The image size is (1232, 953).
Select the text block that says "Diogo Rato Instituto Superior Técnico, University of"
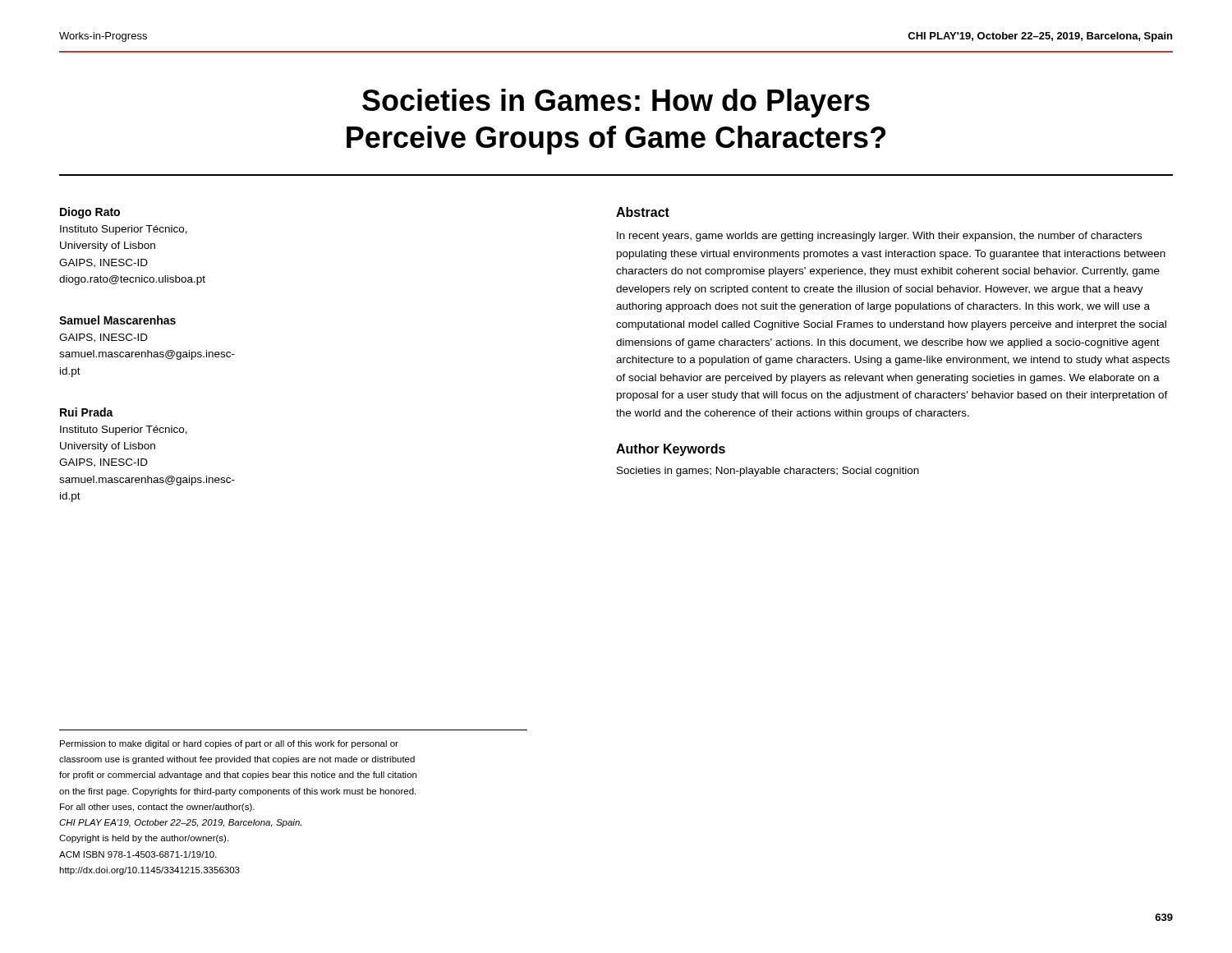[90, 213]
